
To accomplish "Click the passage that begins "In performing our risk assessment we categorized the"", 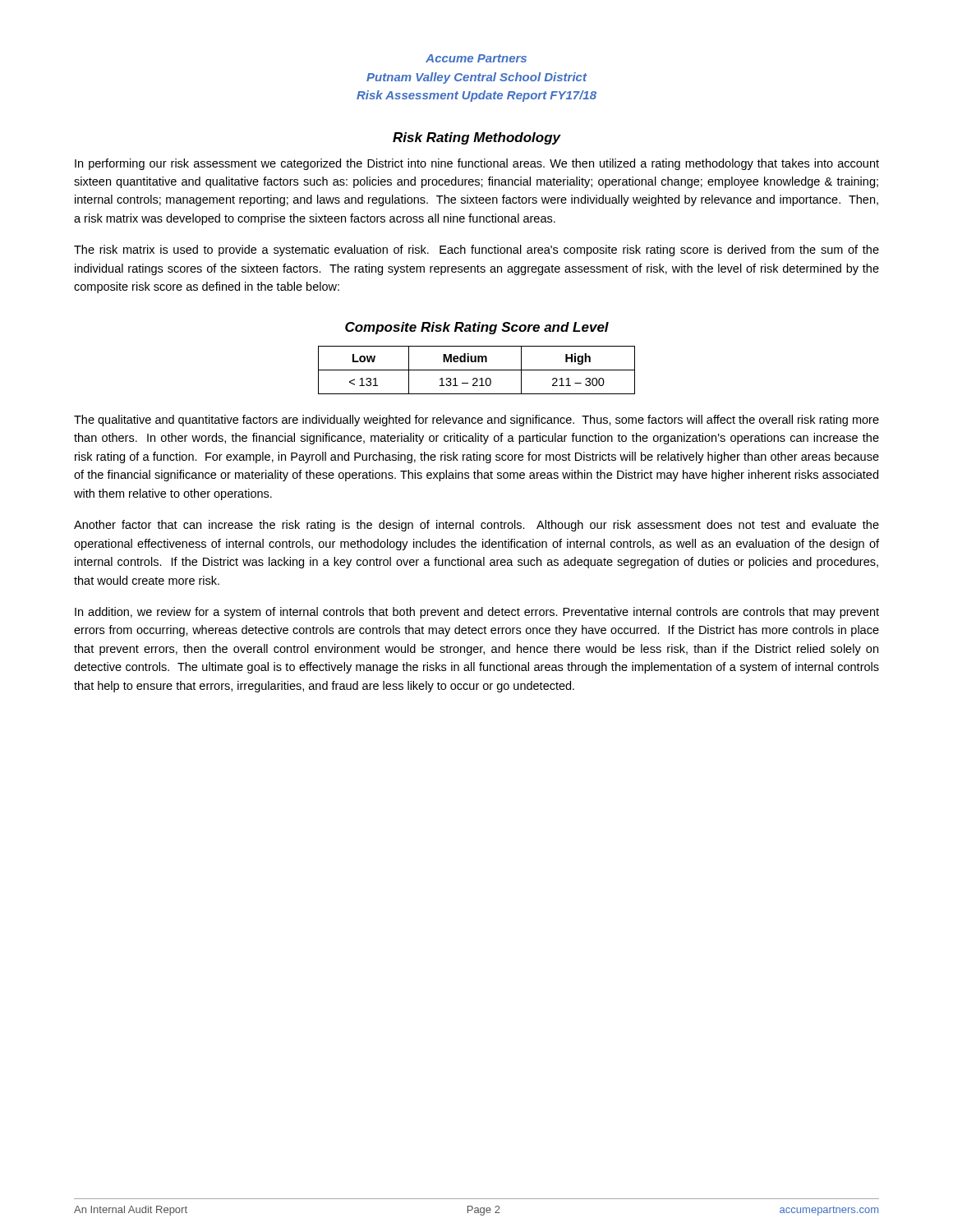I will pyautogui.click(x=476, y=191).
